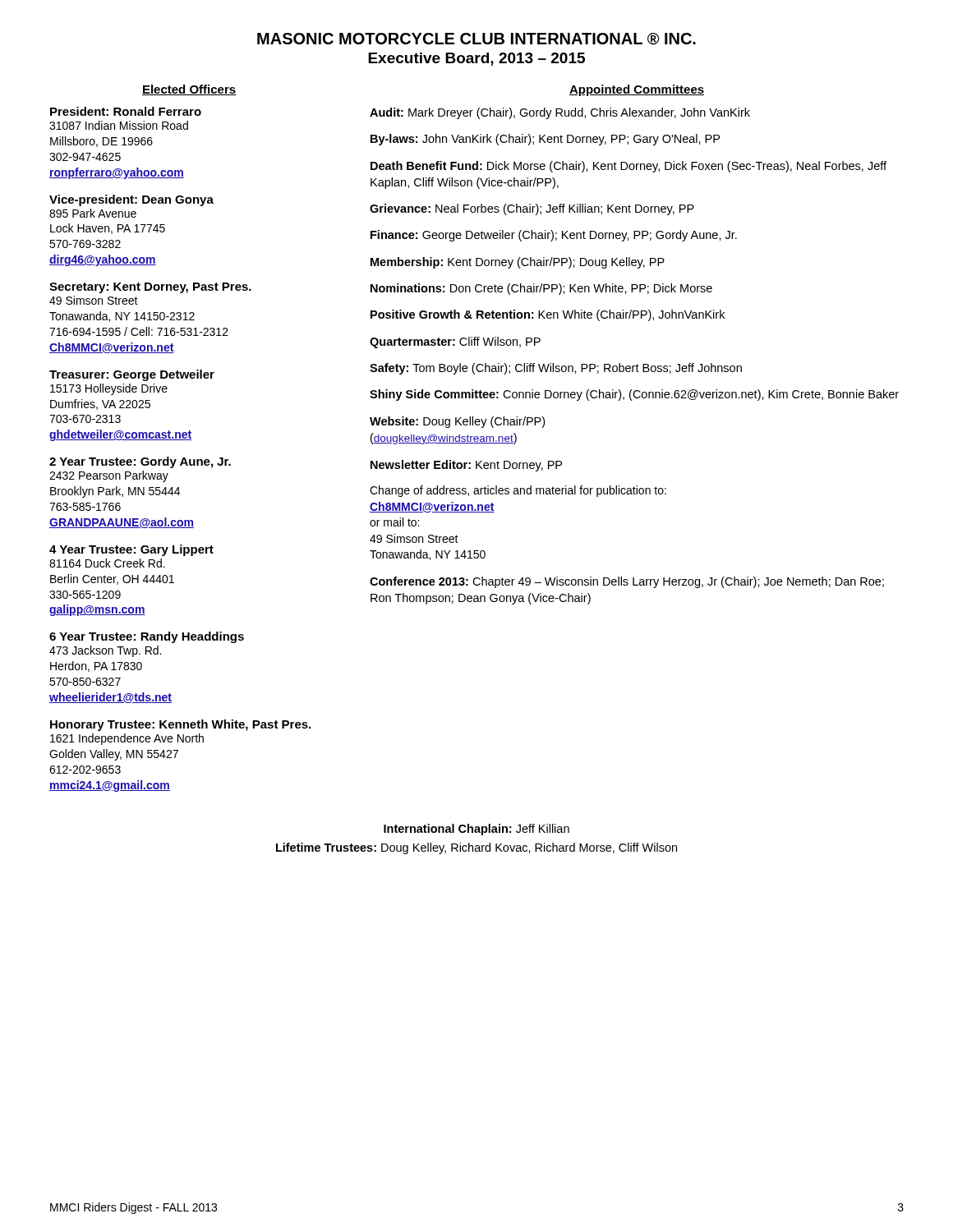Navigate to the passage starting "Finance: George Detweiler (Chair); Kent Dorney, PP; Gordy"
This screenshot has height=1232, width=953.
[x=554, y=235]
